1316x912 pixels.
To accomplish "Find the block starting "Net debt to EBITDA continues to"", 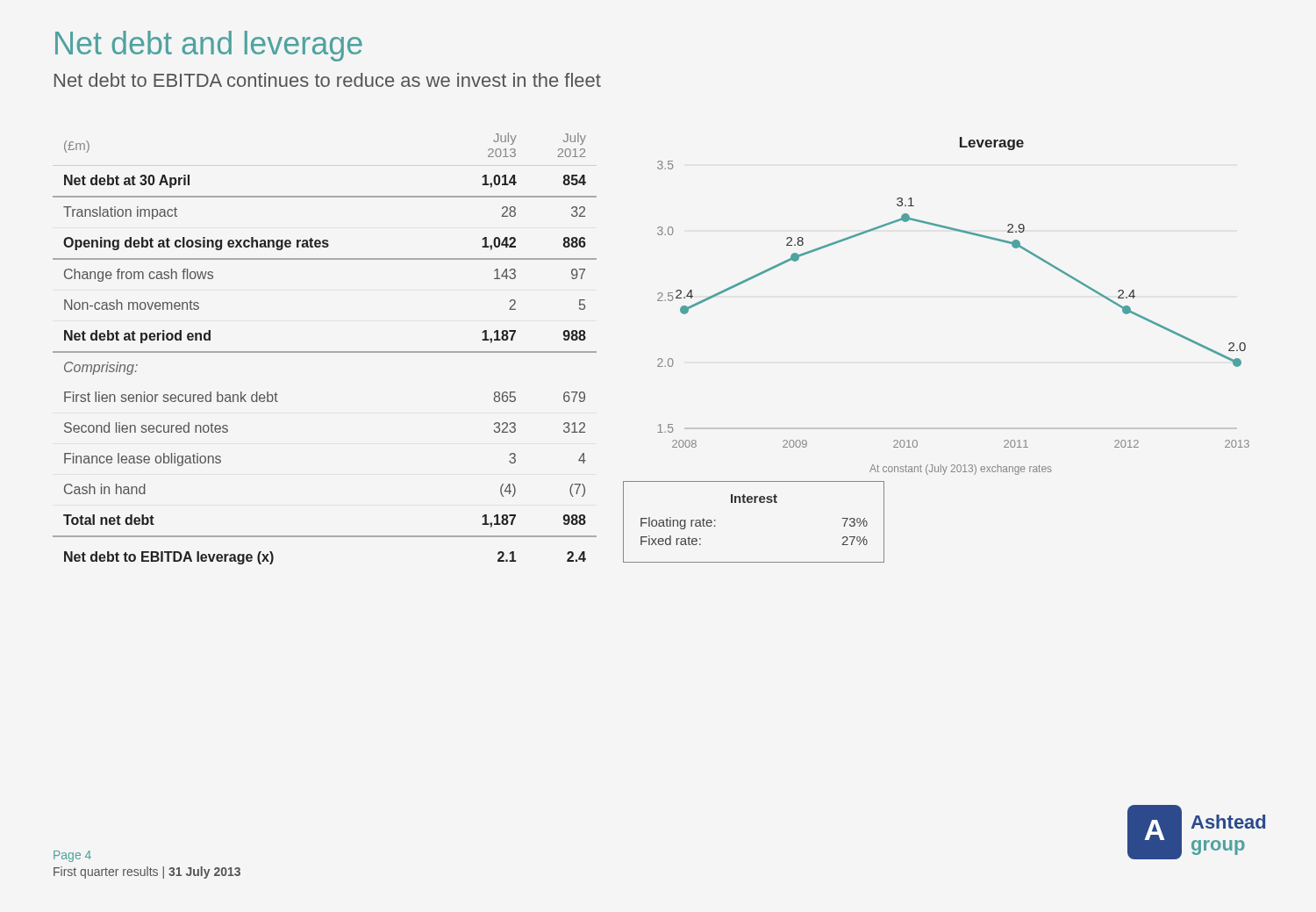I will [327, 81].
